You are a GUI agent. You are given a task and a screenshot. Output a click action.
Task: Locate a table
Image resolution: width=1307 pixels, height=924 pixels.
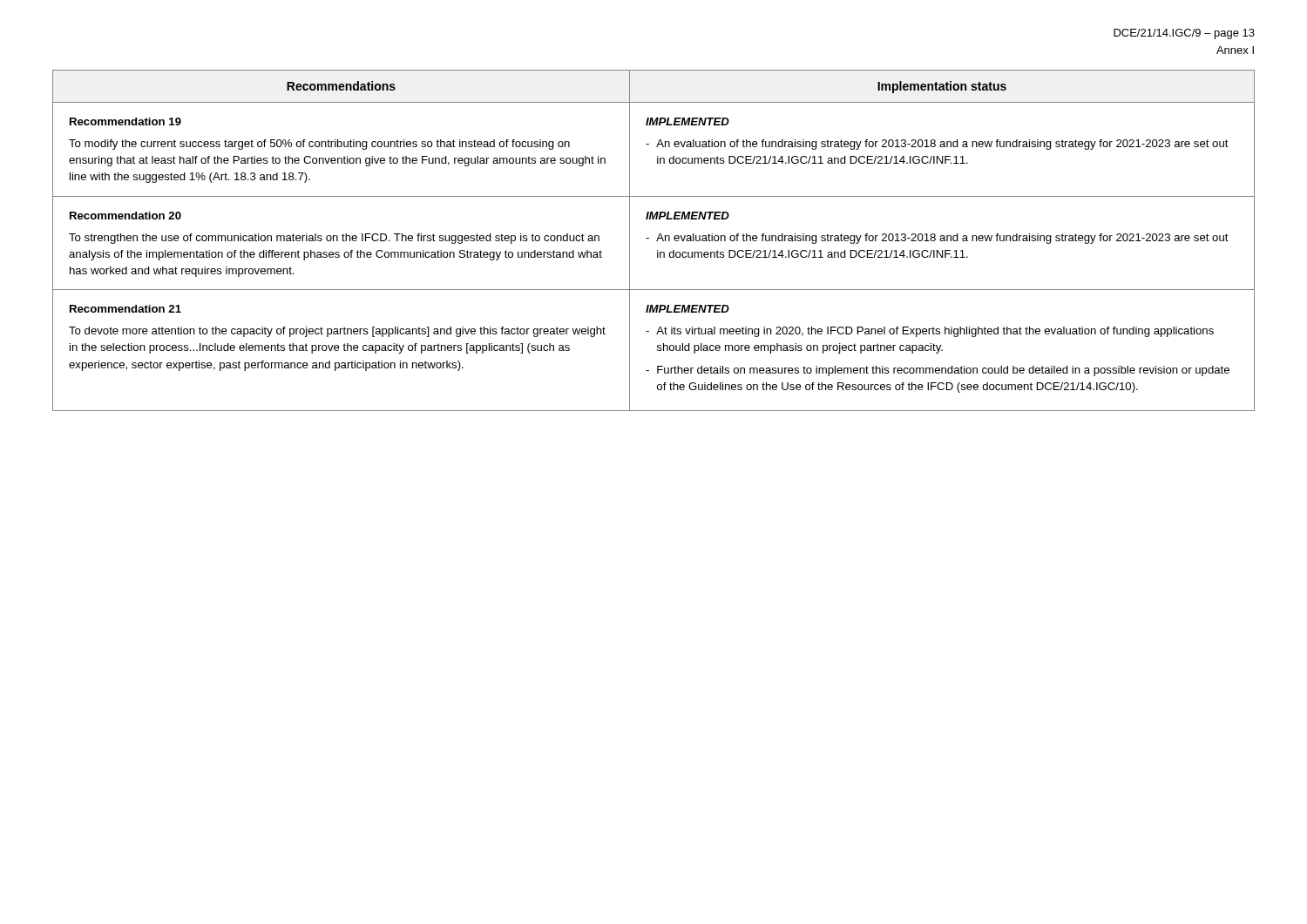654,240
